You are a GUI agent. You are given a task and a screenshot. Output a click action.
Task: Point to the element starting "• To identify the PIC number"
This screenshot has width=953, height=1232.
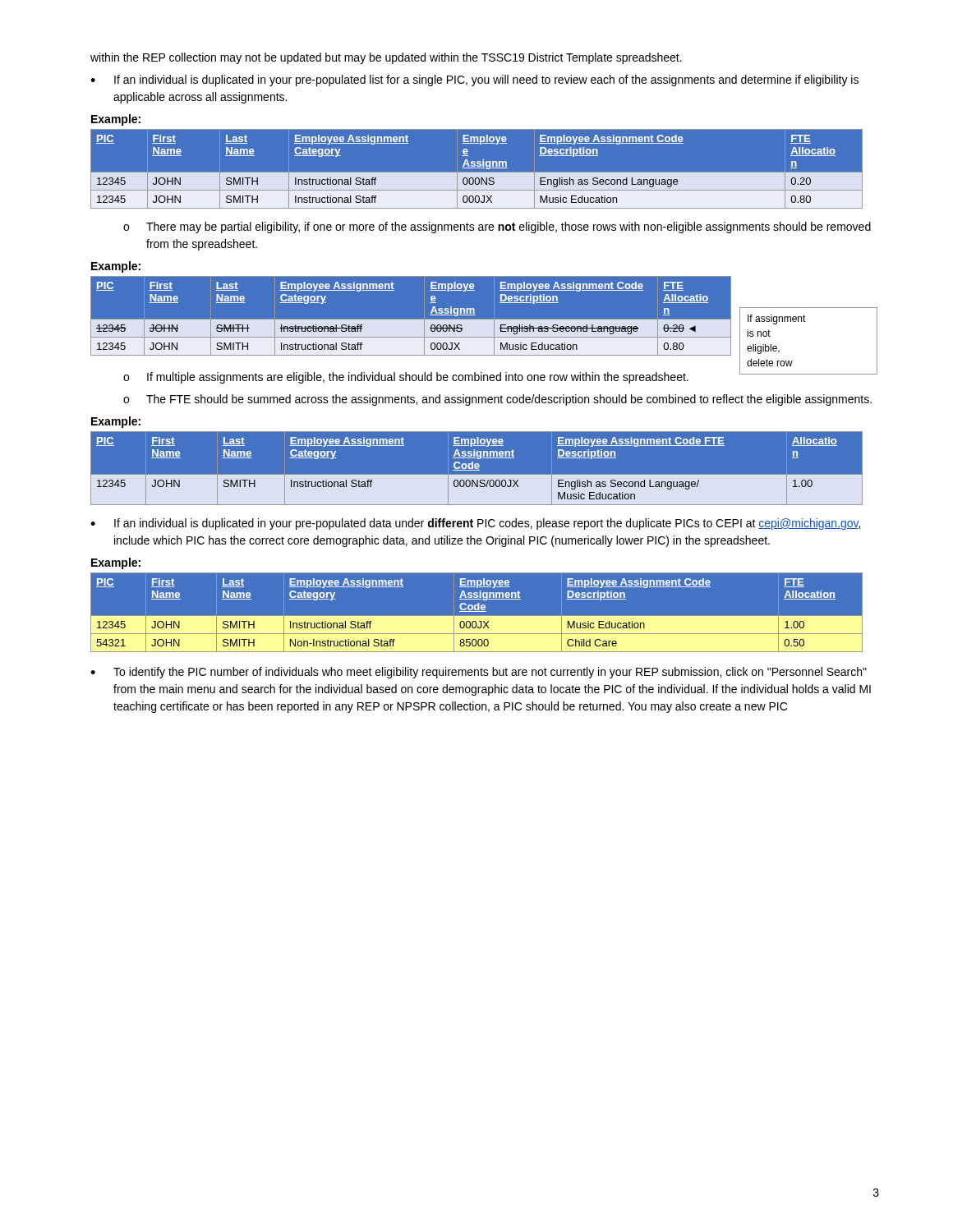coord(485,690)
